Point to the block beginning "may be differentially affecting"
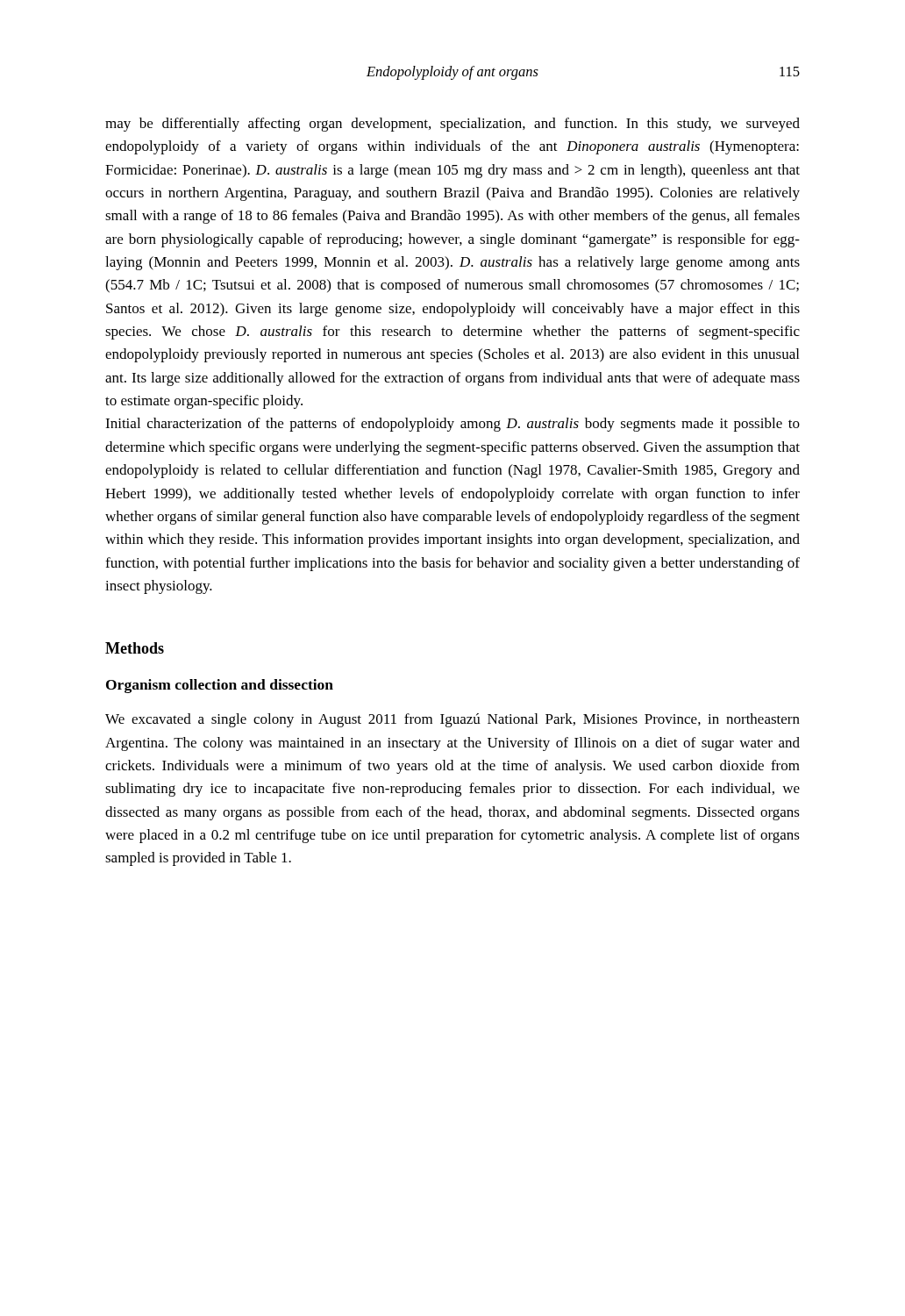905x1316 pixels. (x=452, y=262)
